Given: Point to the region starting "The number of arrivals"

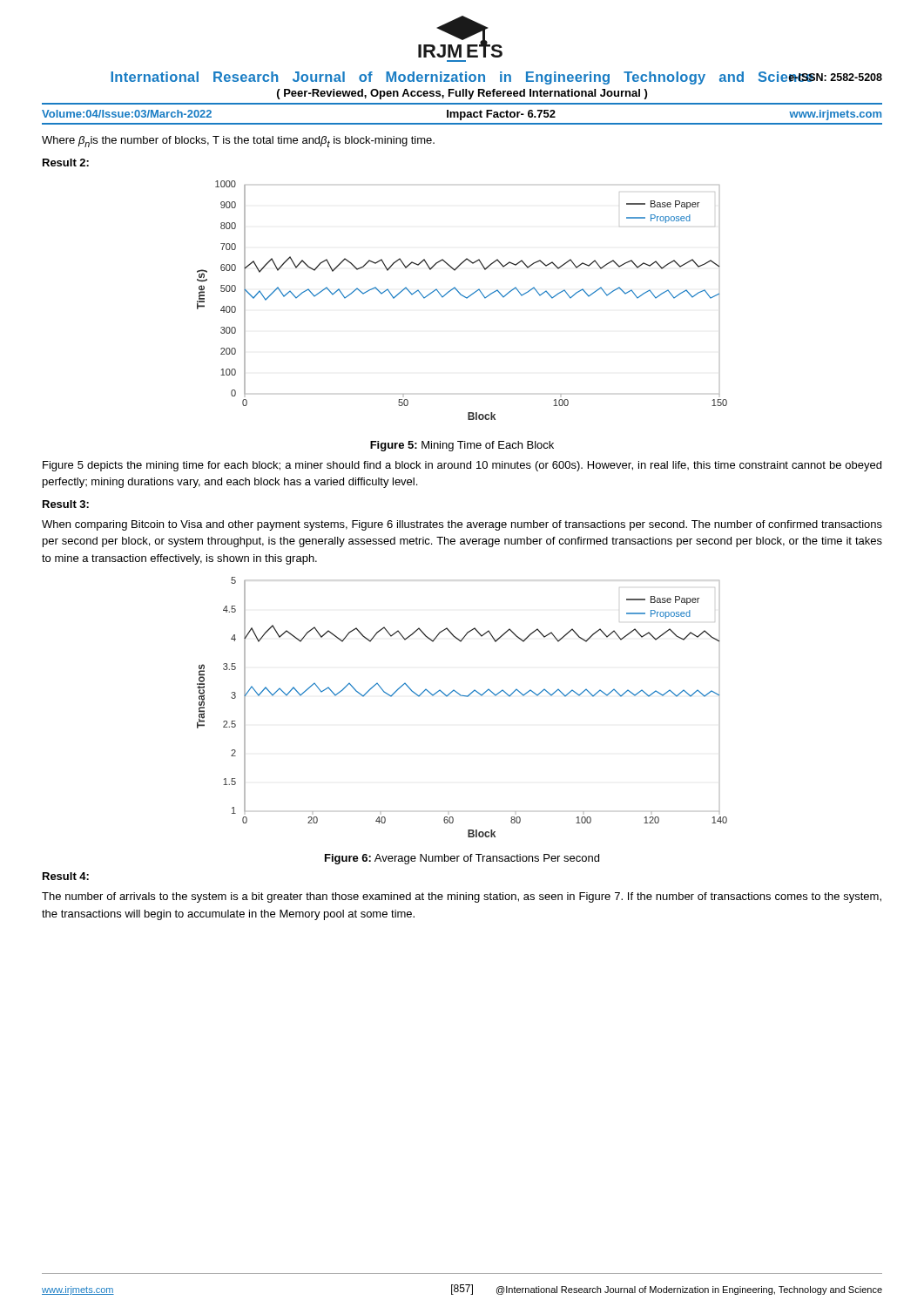Looking at the screenshot, I should pos(462,905).
